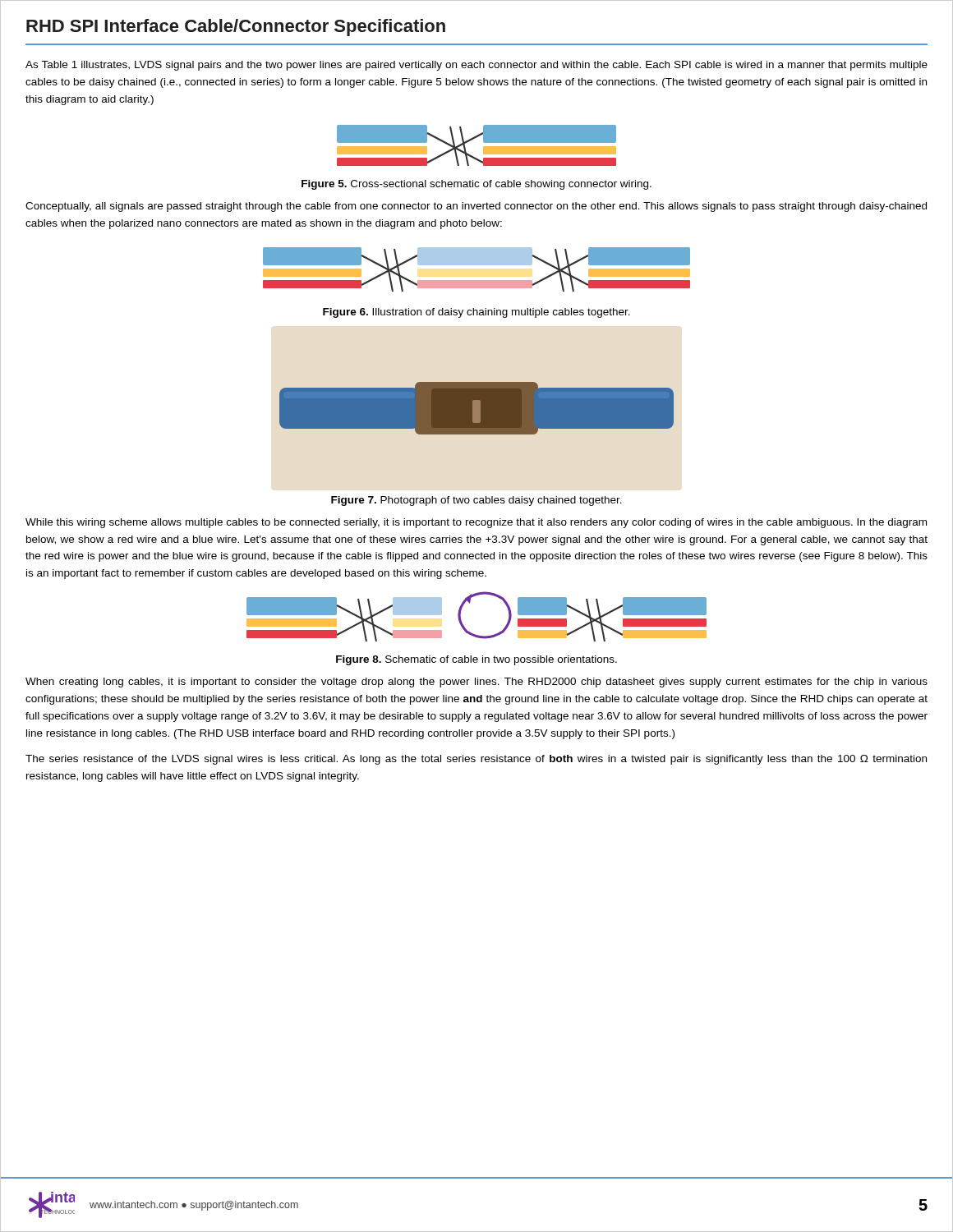This screenshot has height=1232, width=953.
Task: Point to the passage starting "As Table 1 illustrates,"
Action: point(476,82)
